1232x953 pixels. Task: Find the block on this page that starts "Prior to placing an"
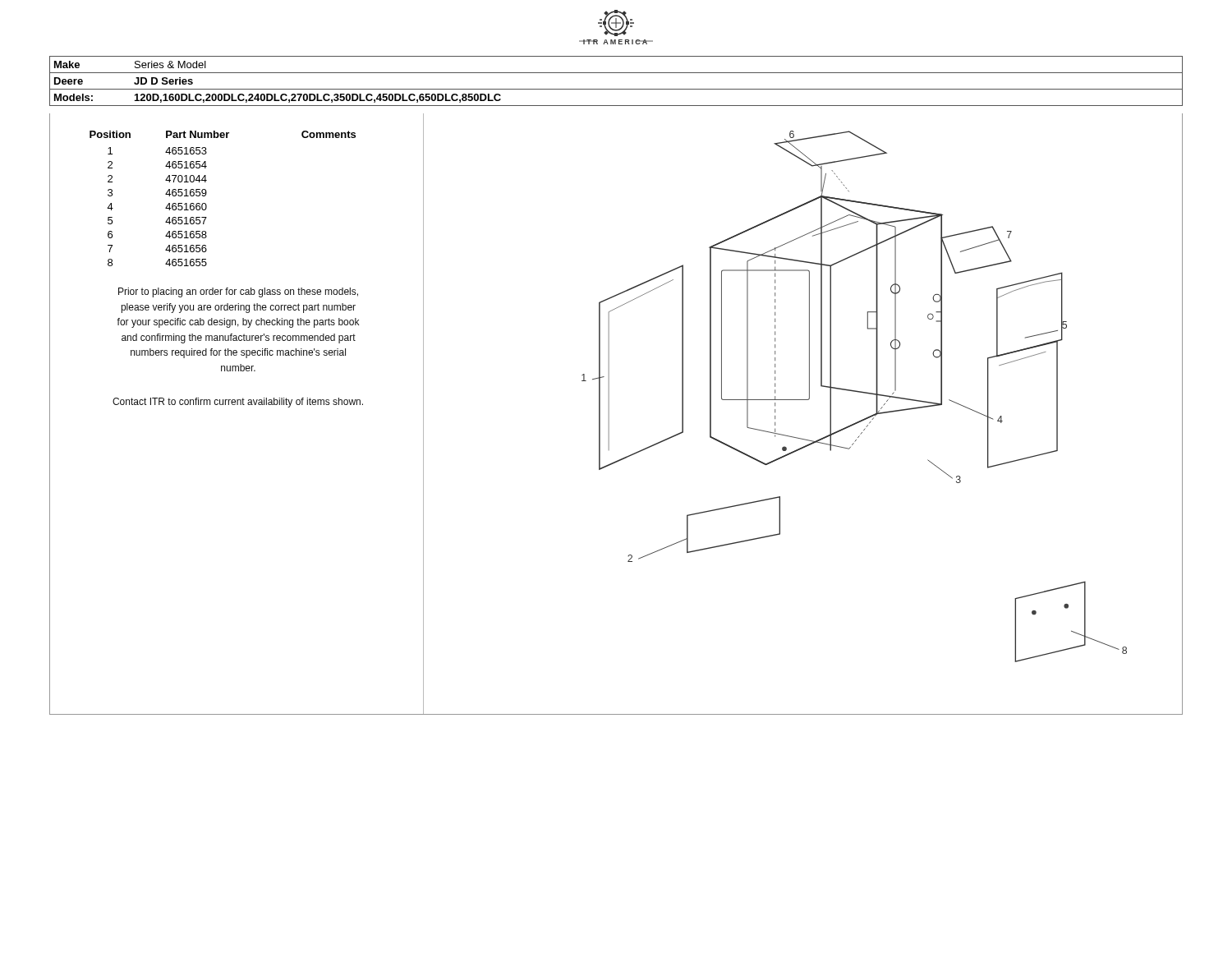coord(238,330)
